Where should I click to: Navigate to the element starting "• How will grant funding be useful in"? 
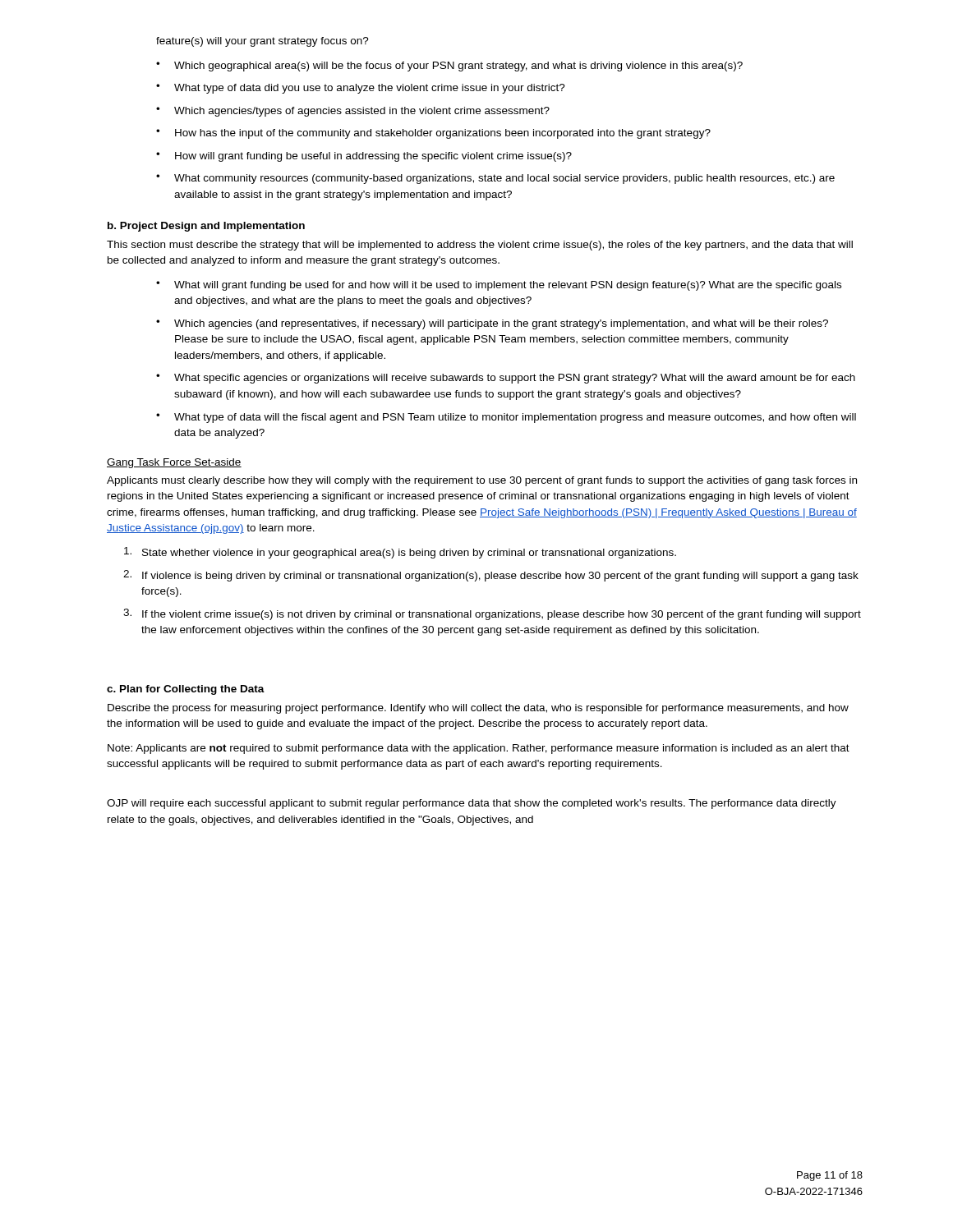(509, 156)
